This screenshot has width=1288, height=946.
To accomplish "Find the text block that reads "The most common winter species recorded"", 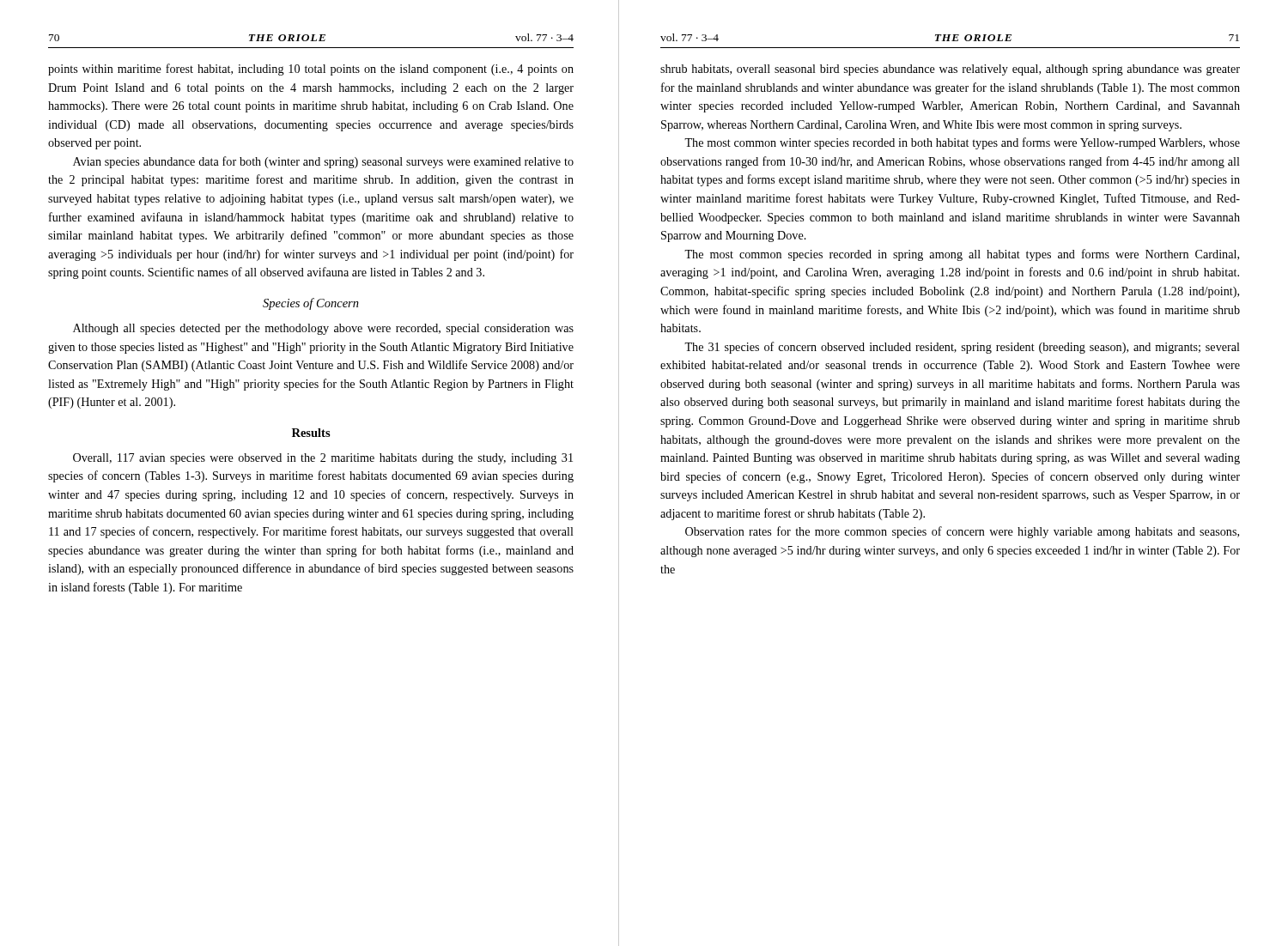I will coord(950,190).
